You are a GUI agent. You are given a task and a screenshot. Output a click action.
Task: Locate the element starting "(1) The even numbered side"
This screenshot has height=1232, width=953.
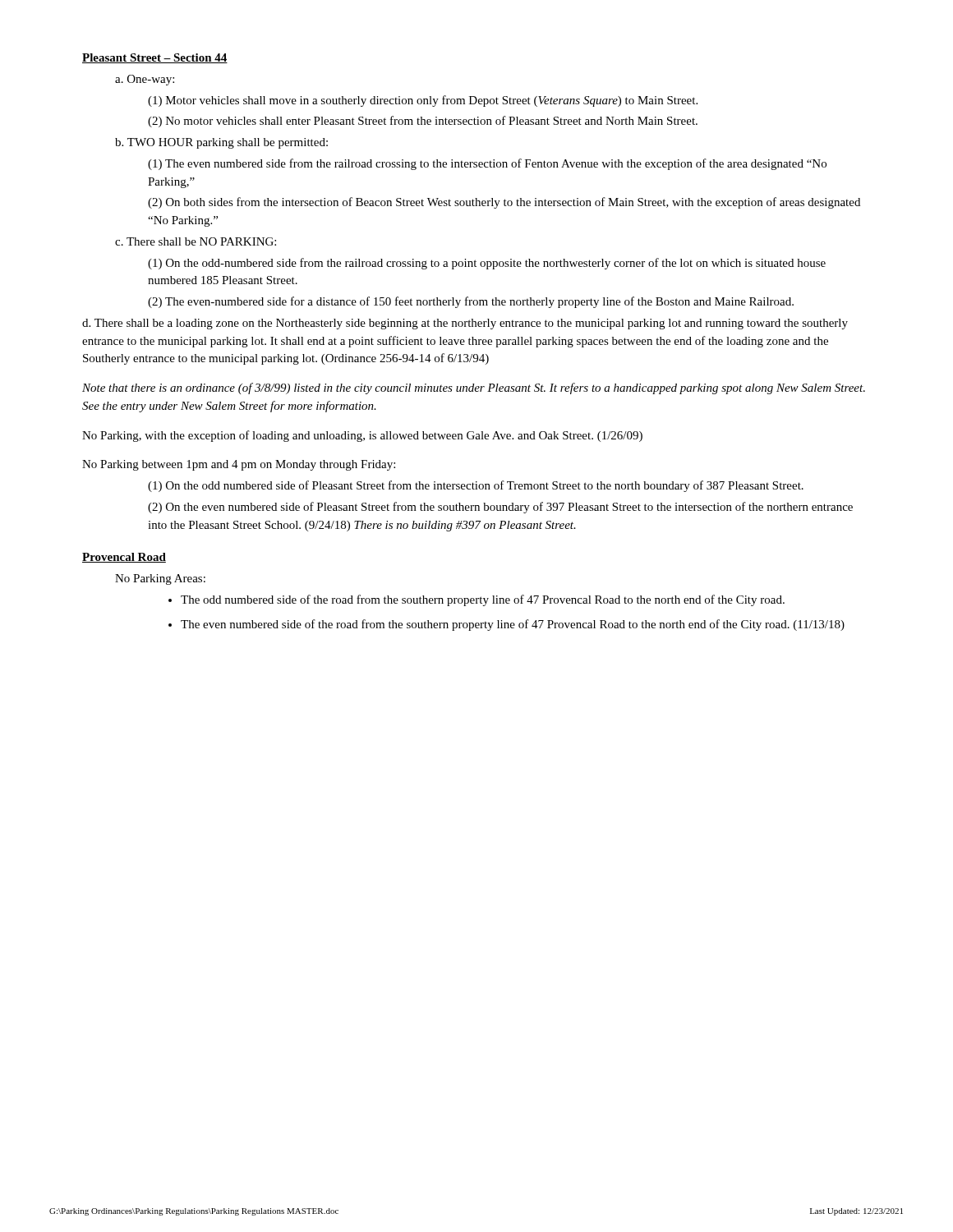(x=487, y=172)
